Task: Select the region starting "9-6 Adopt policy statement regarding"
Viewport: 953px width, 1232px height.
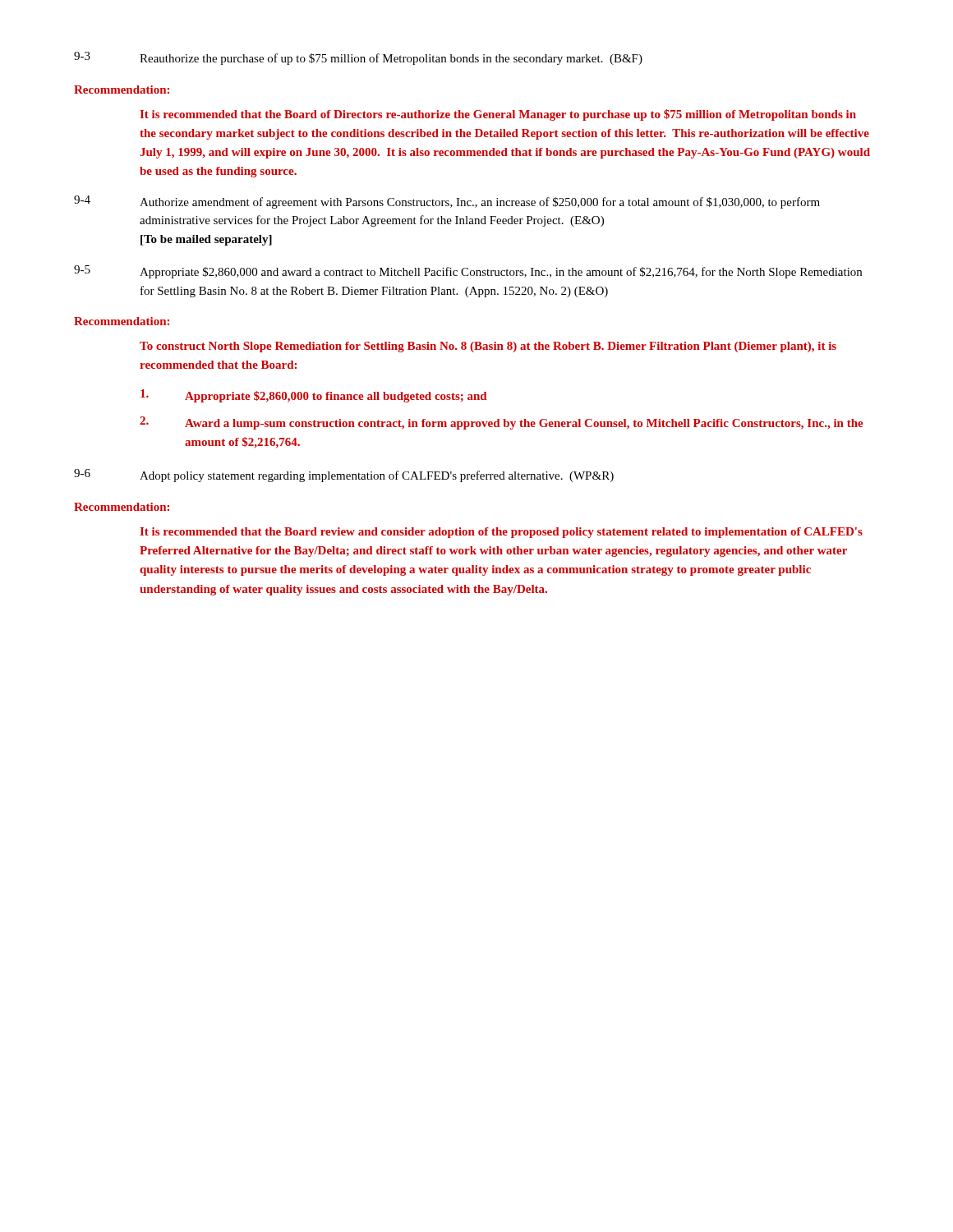Action: pos(476,476)
